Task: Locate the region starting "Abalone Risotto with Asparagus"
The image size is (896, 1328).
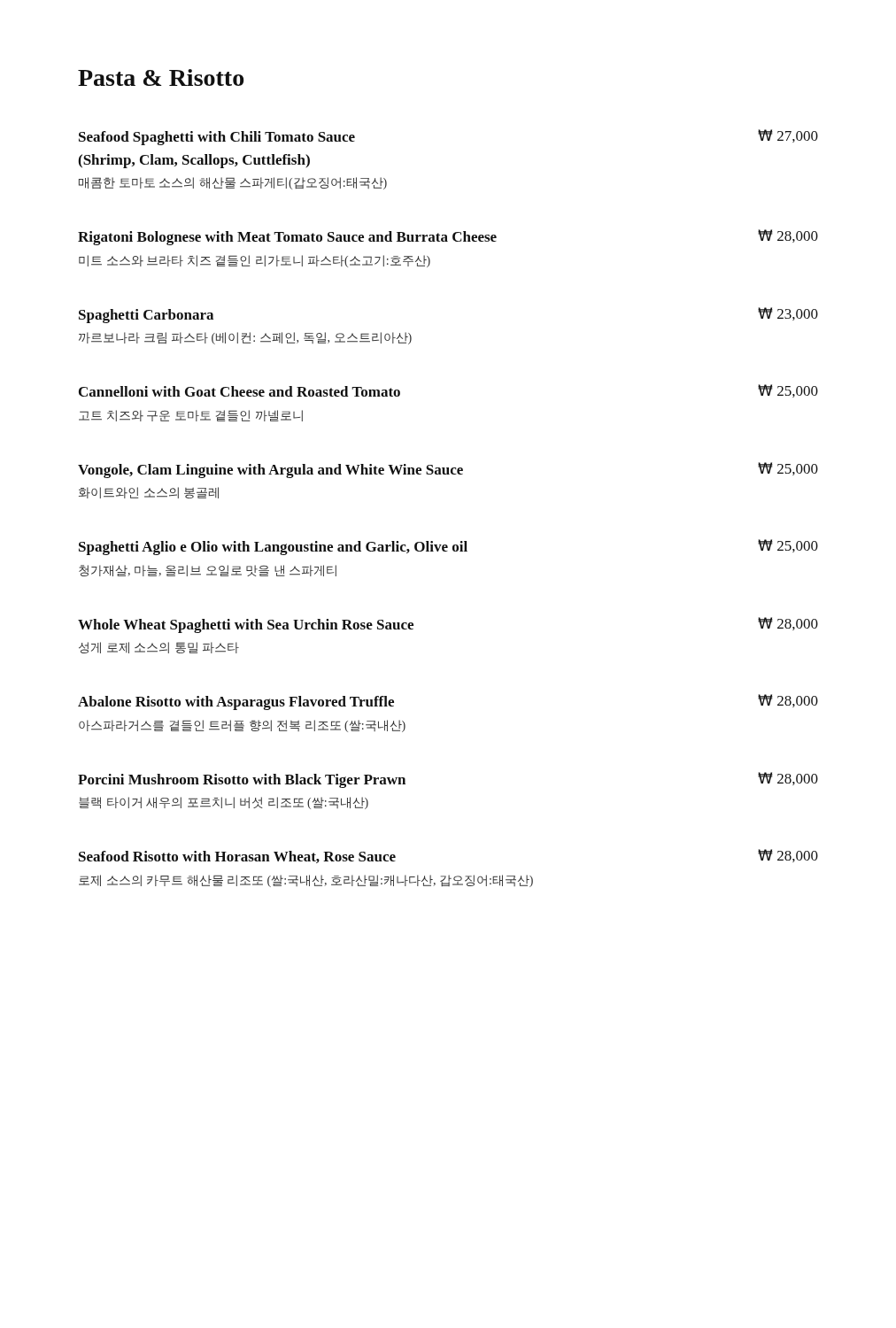Action: (x=228, y=702)
